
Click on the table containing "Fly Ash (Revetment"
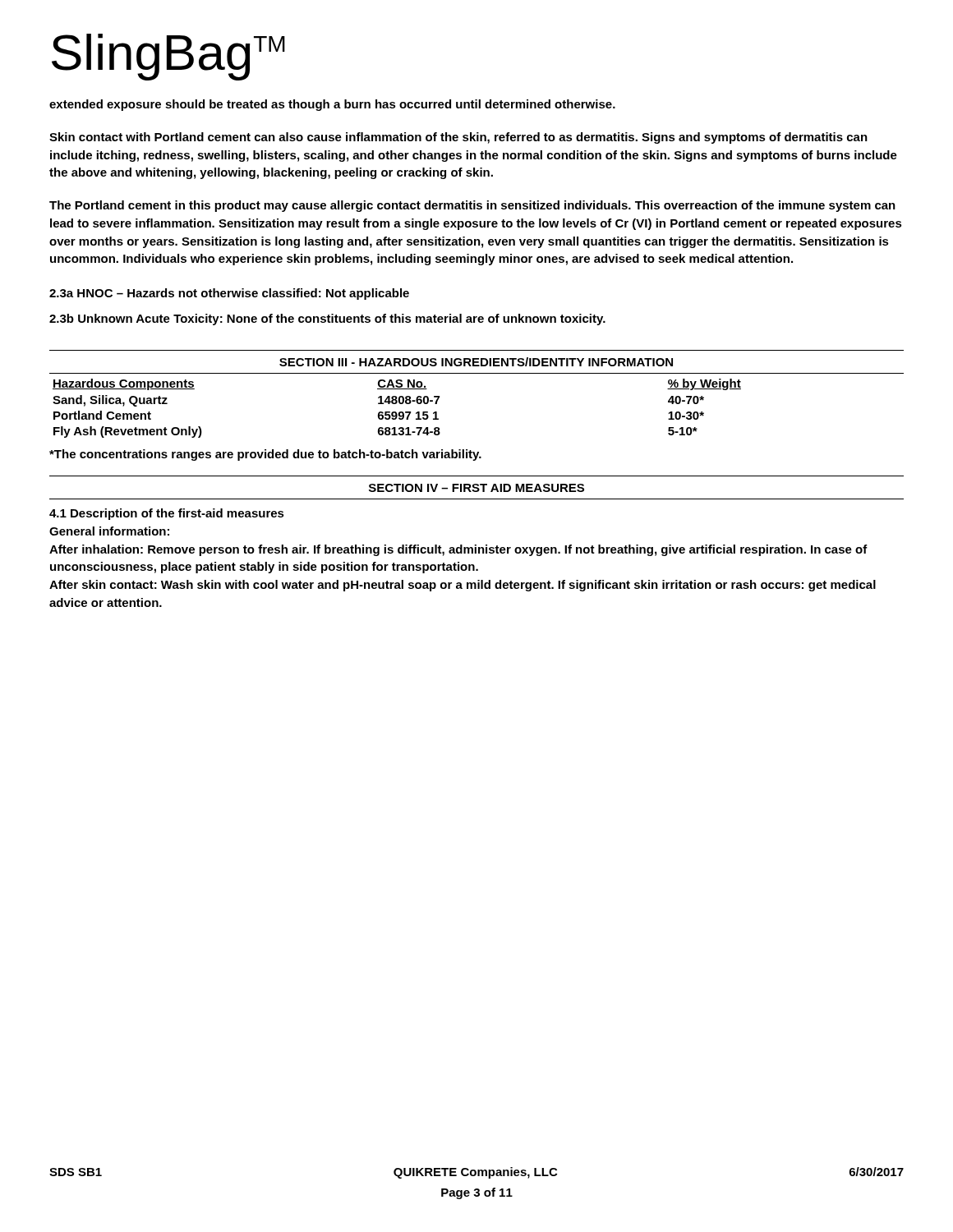pyautogui.click(x=476, y=394)
